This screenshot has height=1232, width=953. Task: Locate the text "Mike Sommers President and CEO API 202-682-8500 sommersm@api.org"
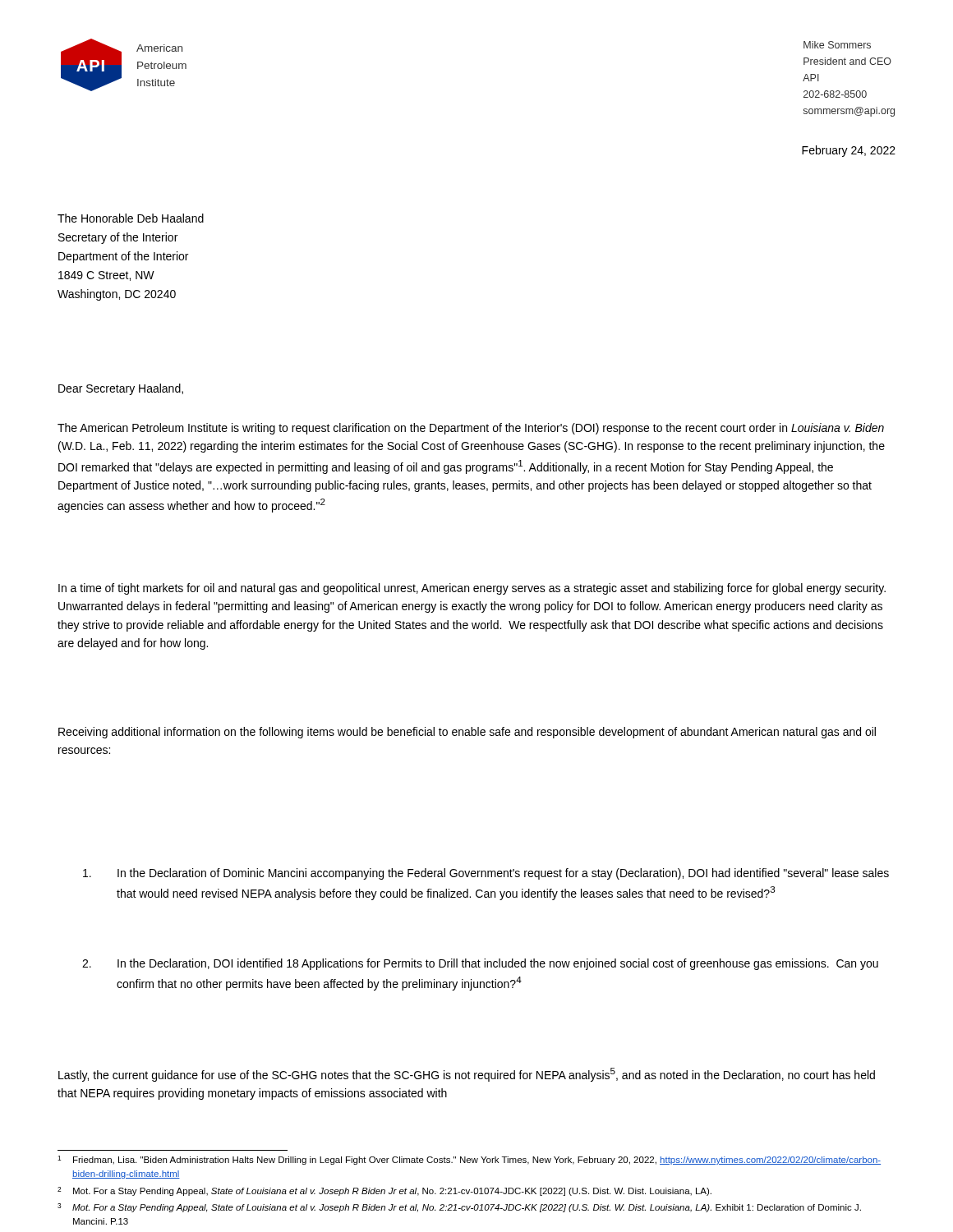[837, 45]
